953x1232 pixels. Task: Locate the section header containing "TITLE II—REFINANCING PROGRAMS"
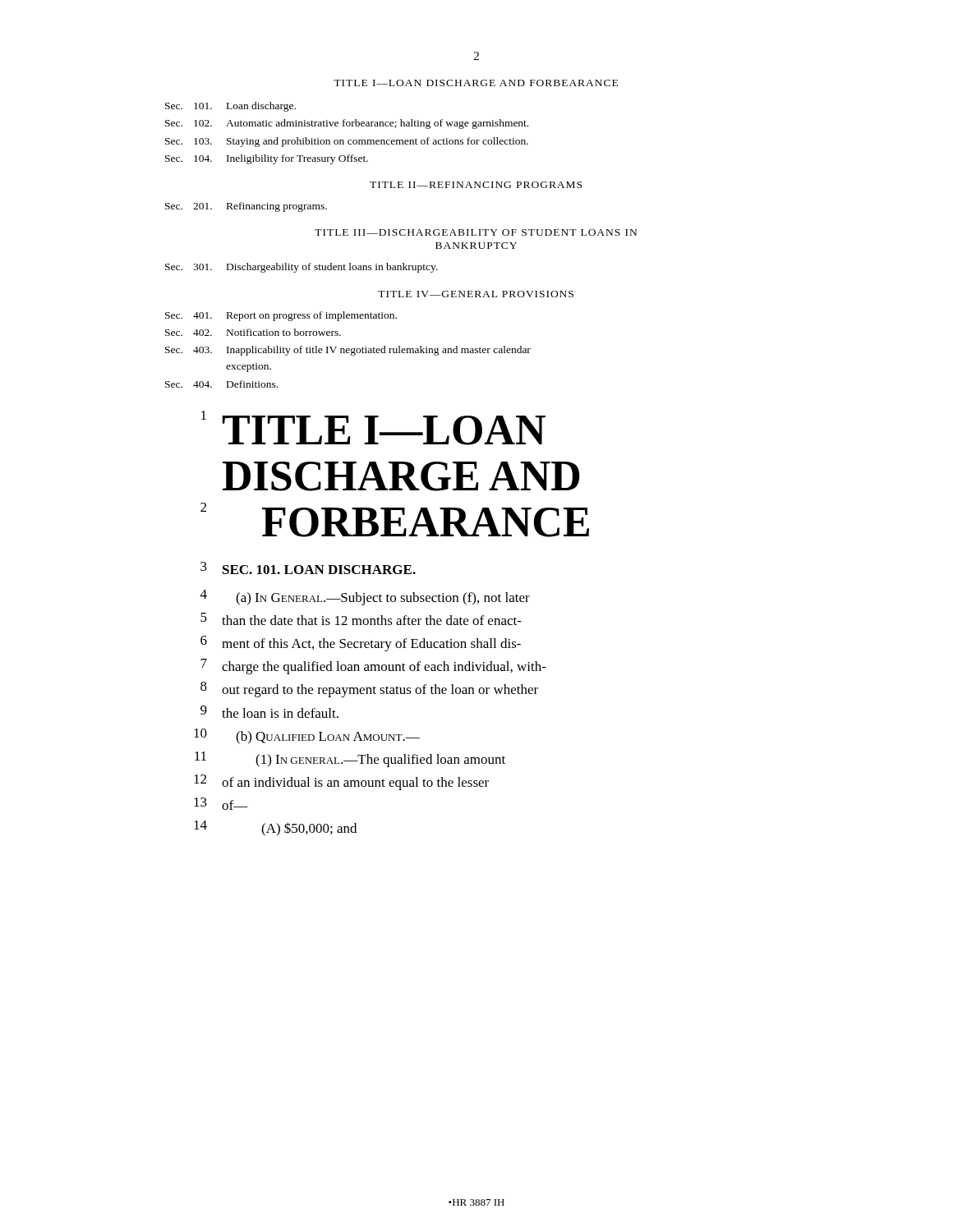click(476, 184)
